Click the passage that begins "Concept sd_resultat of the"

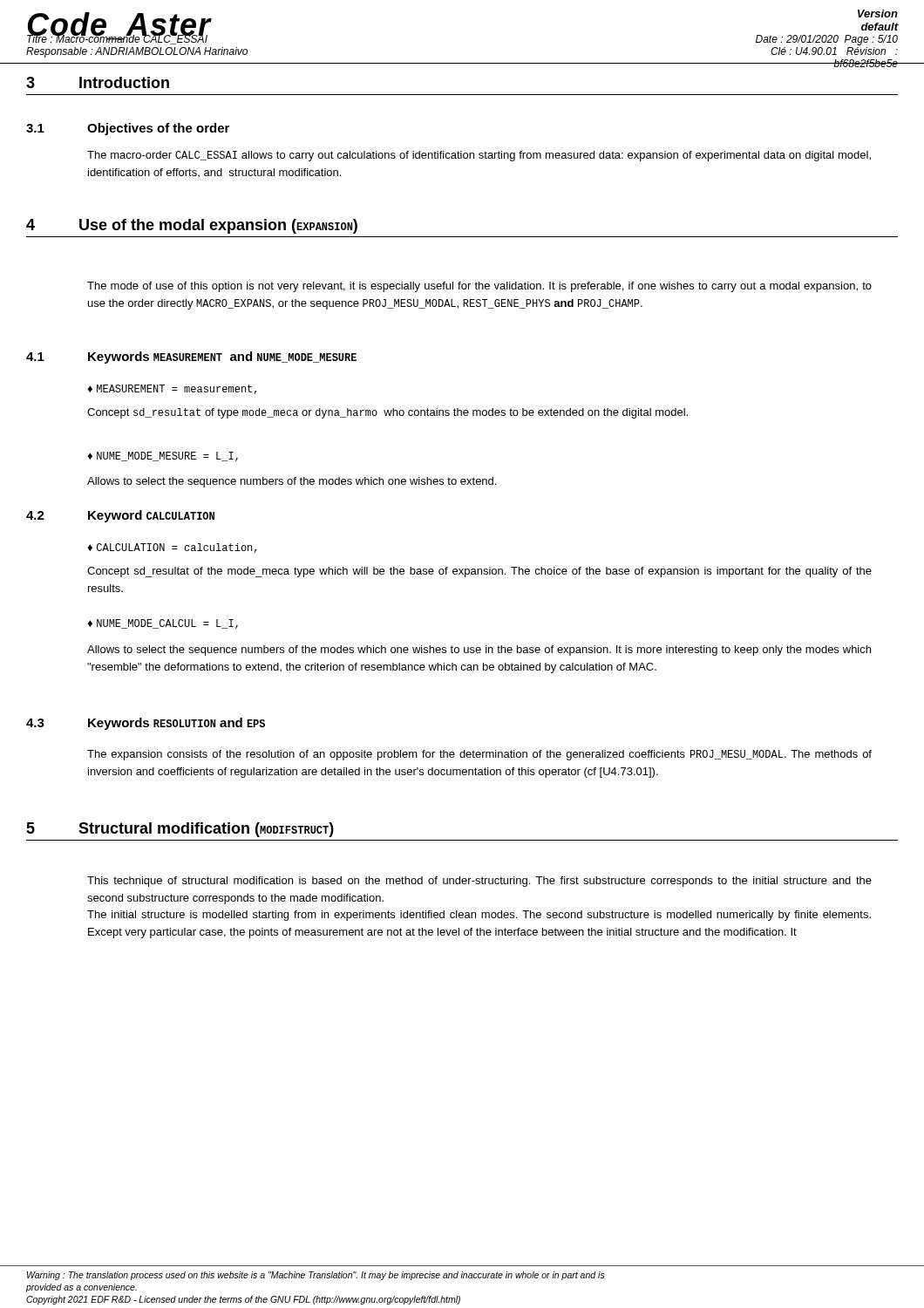coord(479,579)
